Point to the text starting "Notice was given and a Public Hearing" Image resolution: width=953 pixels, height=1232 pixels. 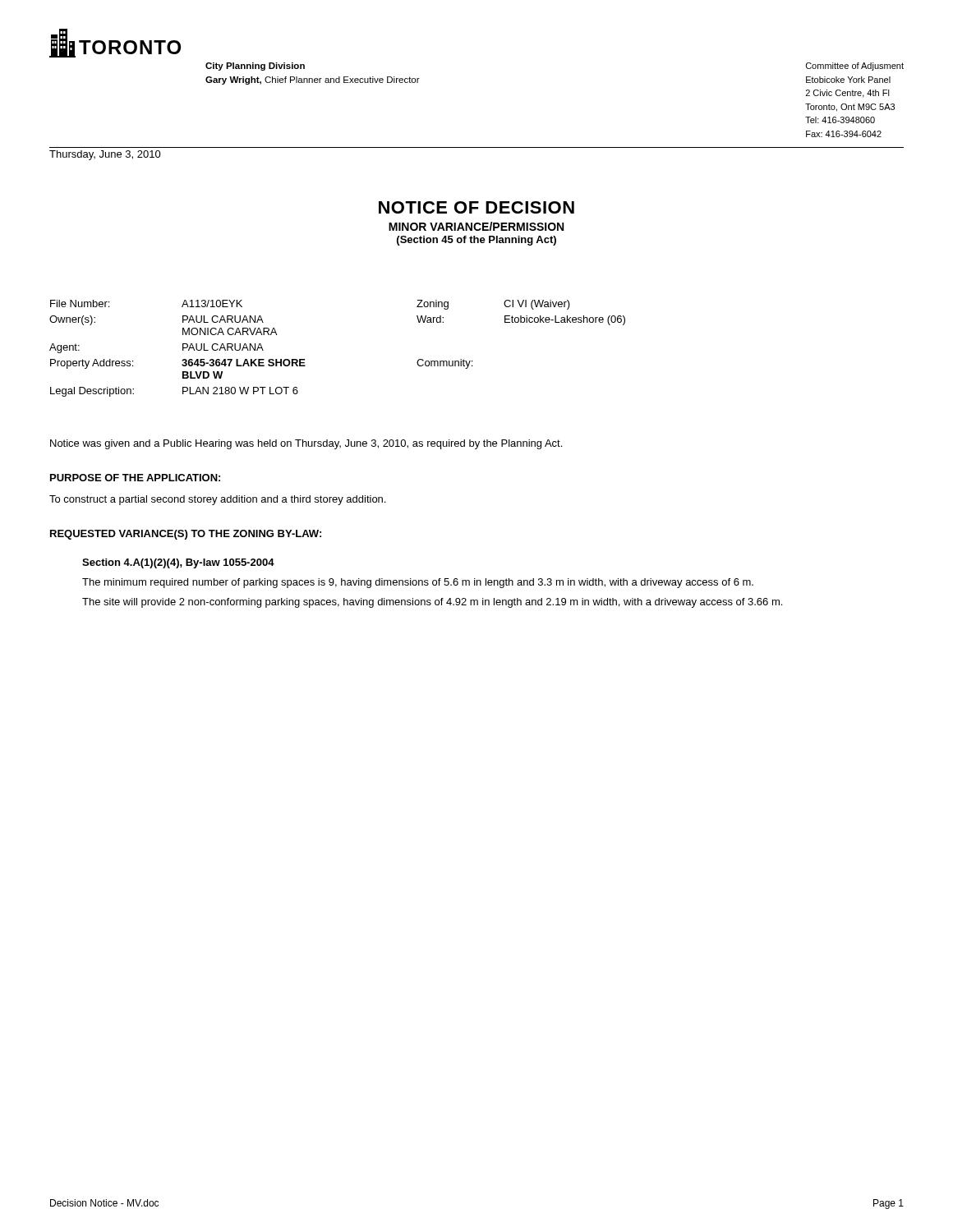pos(306,443)
